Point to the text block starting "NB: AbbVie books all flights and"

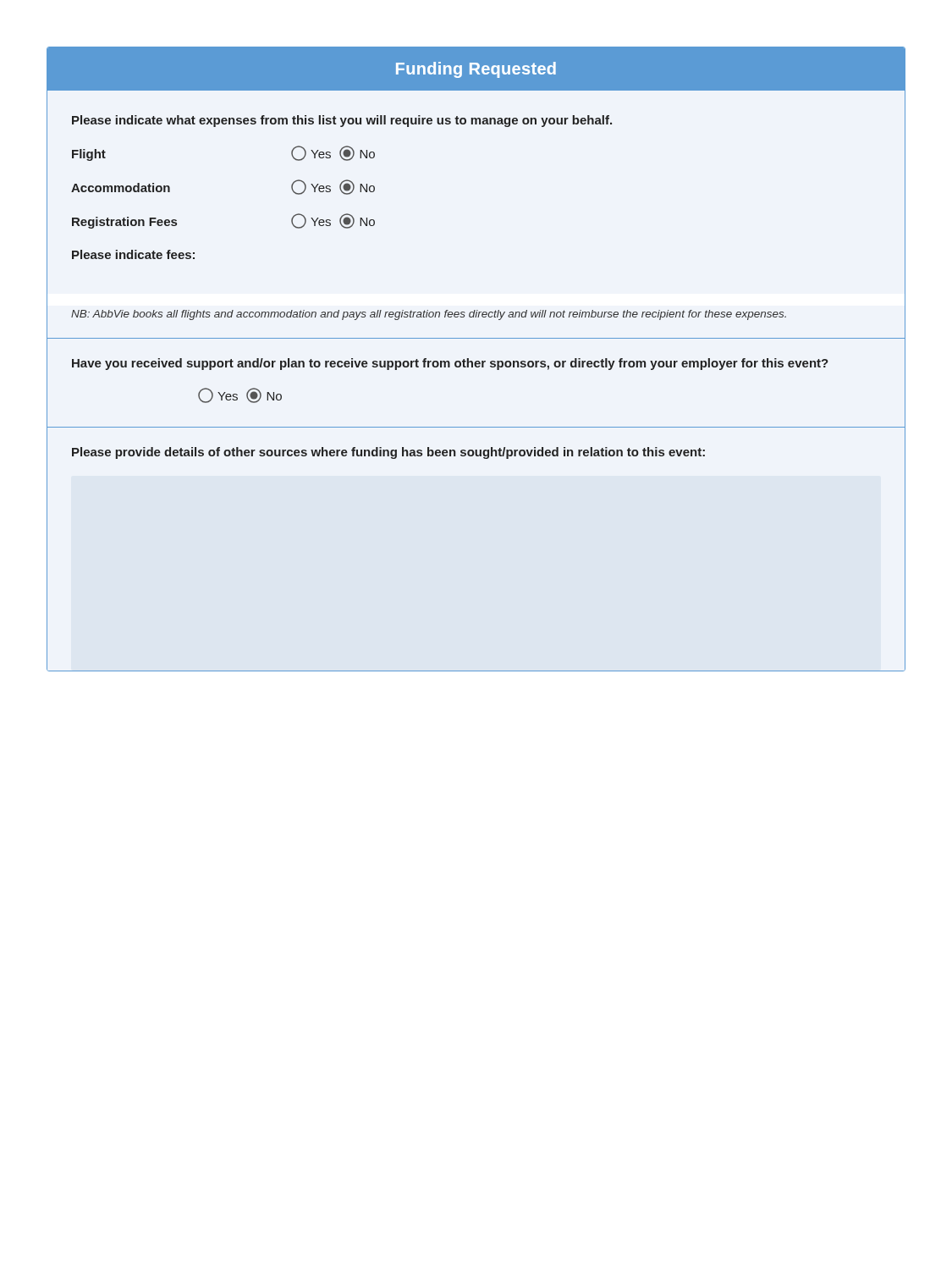(x=476, y=314)
